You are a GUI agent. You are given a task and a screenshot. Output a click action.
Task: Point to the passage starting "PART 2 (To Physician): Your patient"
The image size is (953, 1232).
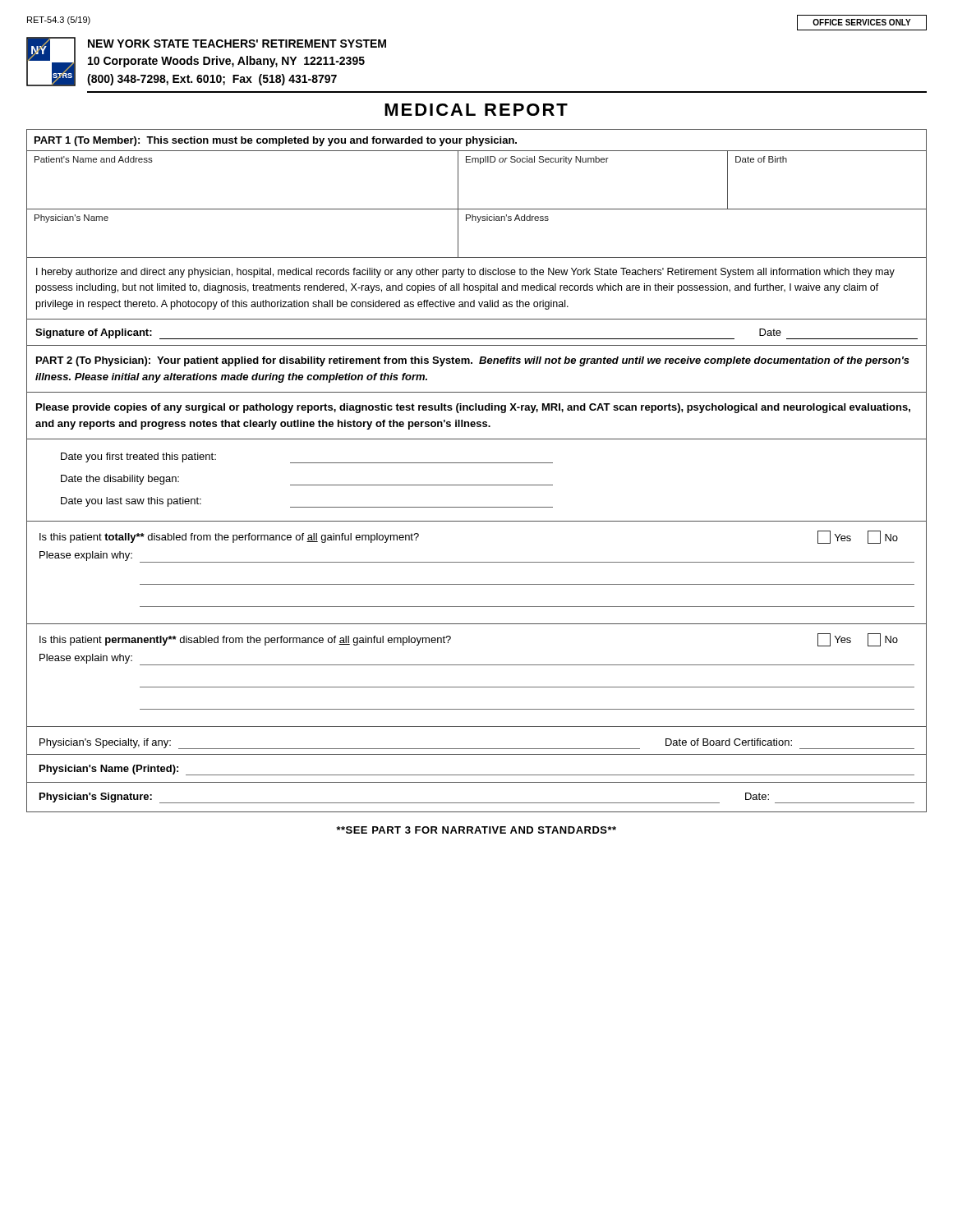[472, 368]
